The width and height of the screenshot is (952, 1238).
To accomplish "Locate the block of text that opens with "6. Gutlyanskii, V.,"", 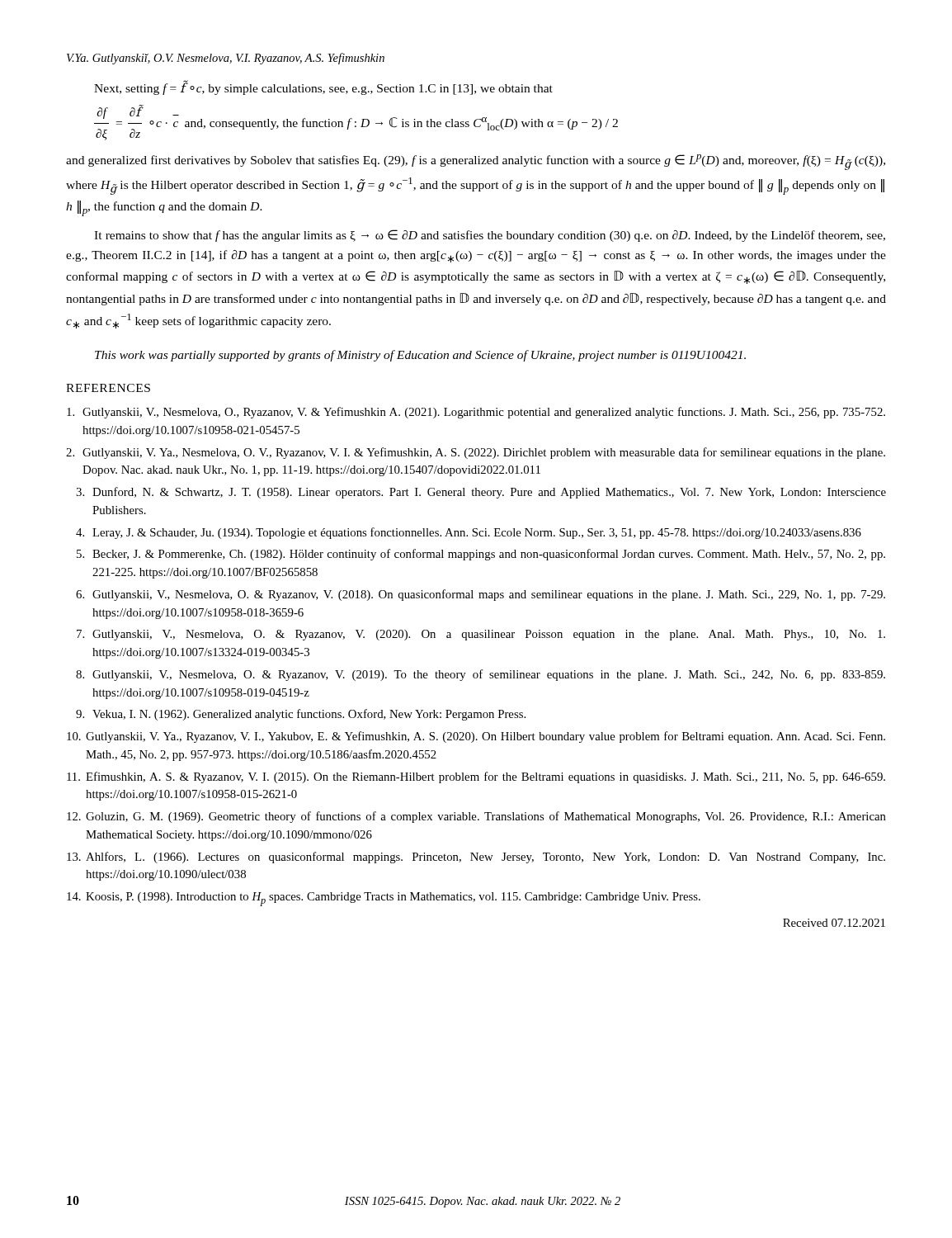I will point(476,604).
